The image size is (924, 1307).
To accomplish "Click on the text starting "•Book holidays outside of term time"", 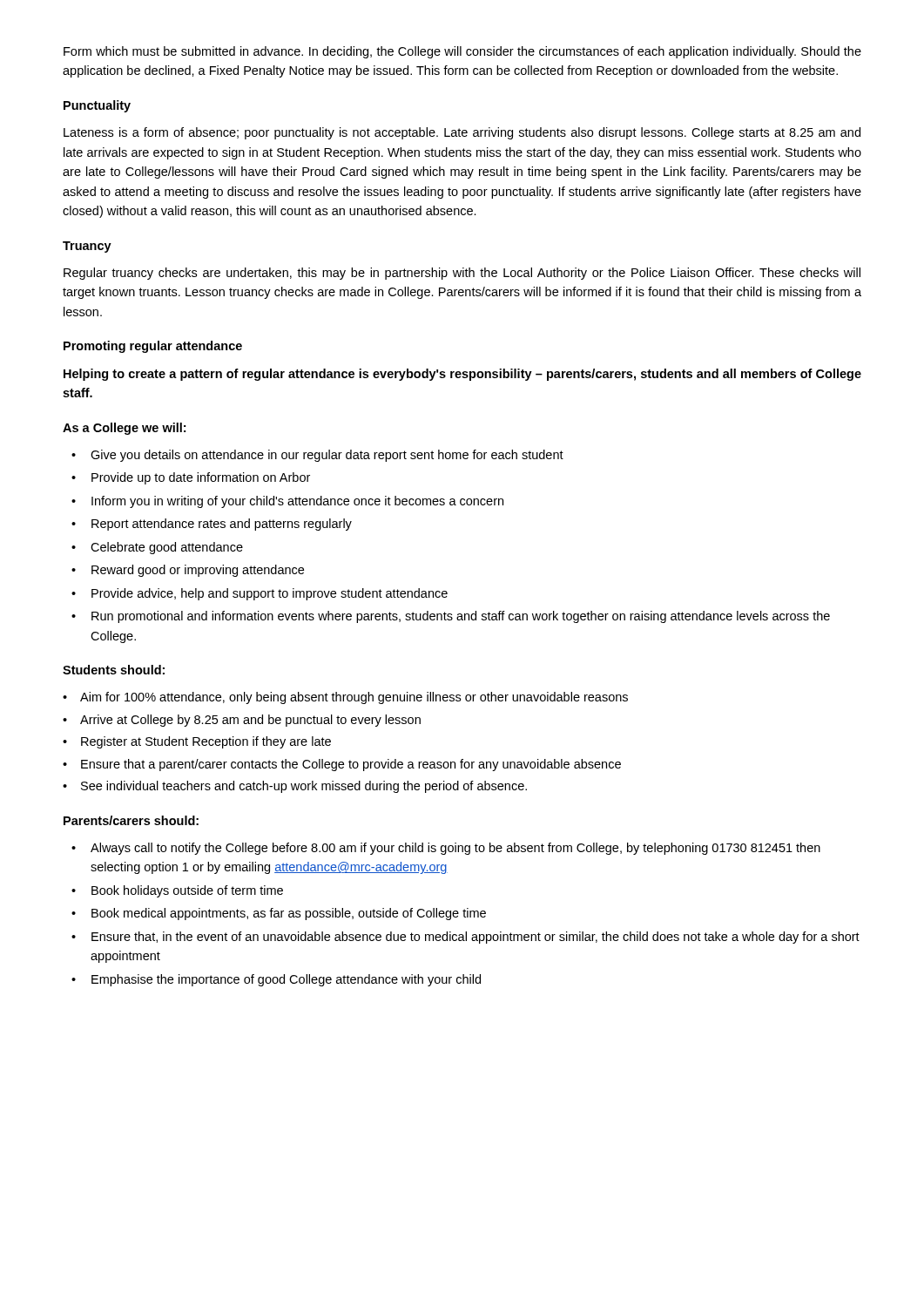I will point(177,891).
